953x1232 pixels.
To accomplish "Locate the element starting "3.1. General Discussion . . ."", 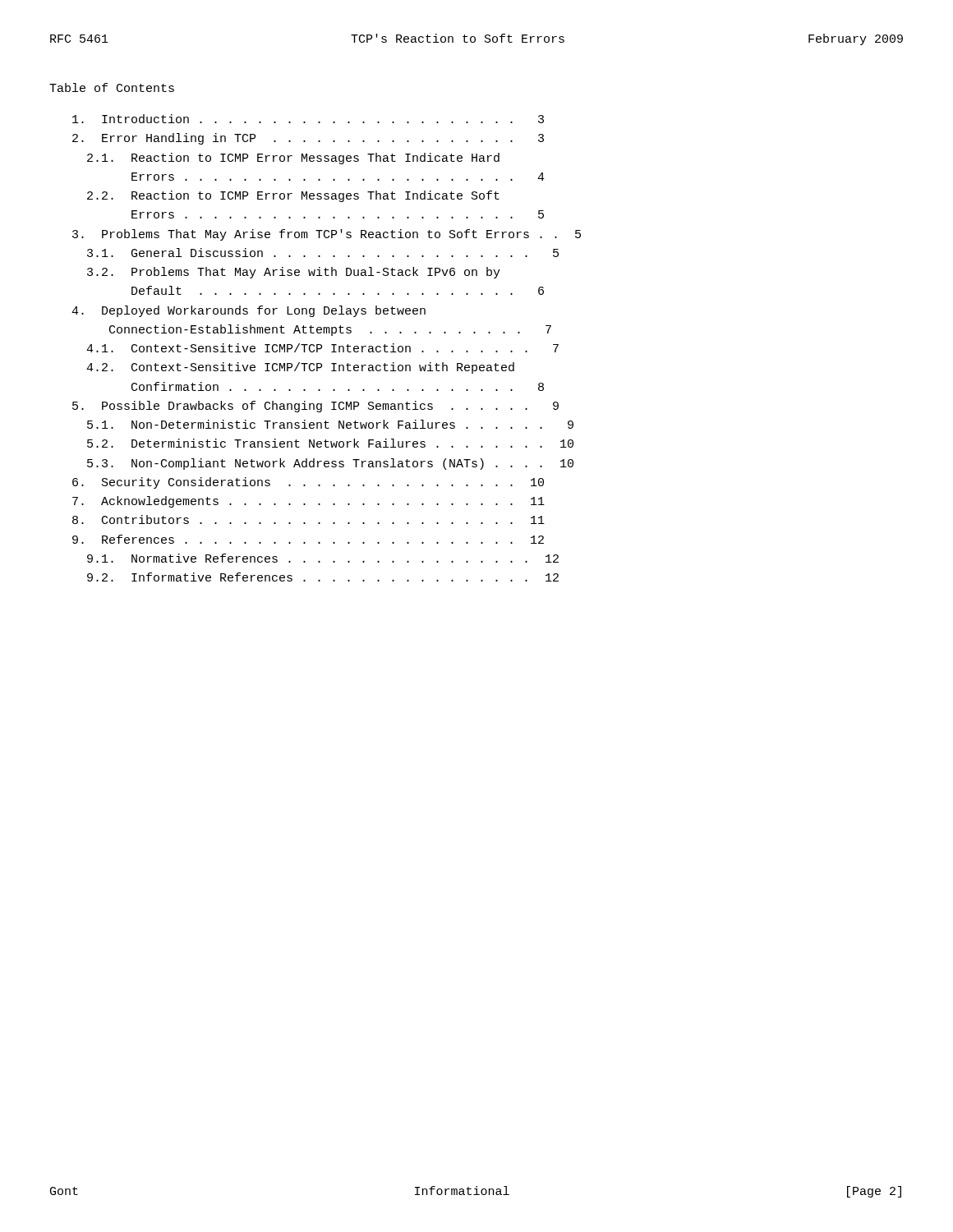I will [x=304, y=254].
